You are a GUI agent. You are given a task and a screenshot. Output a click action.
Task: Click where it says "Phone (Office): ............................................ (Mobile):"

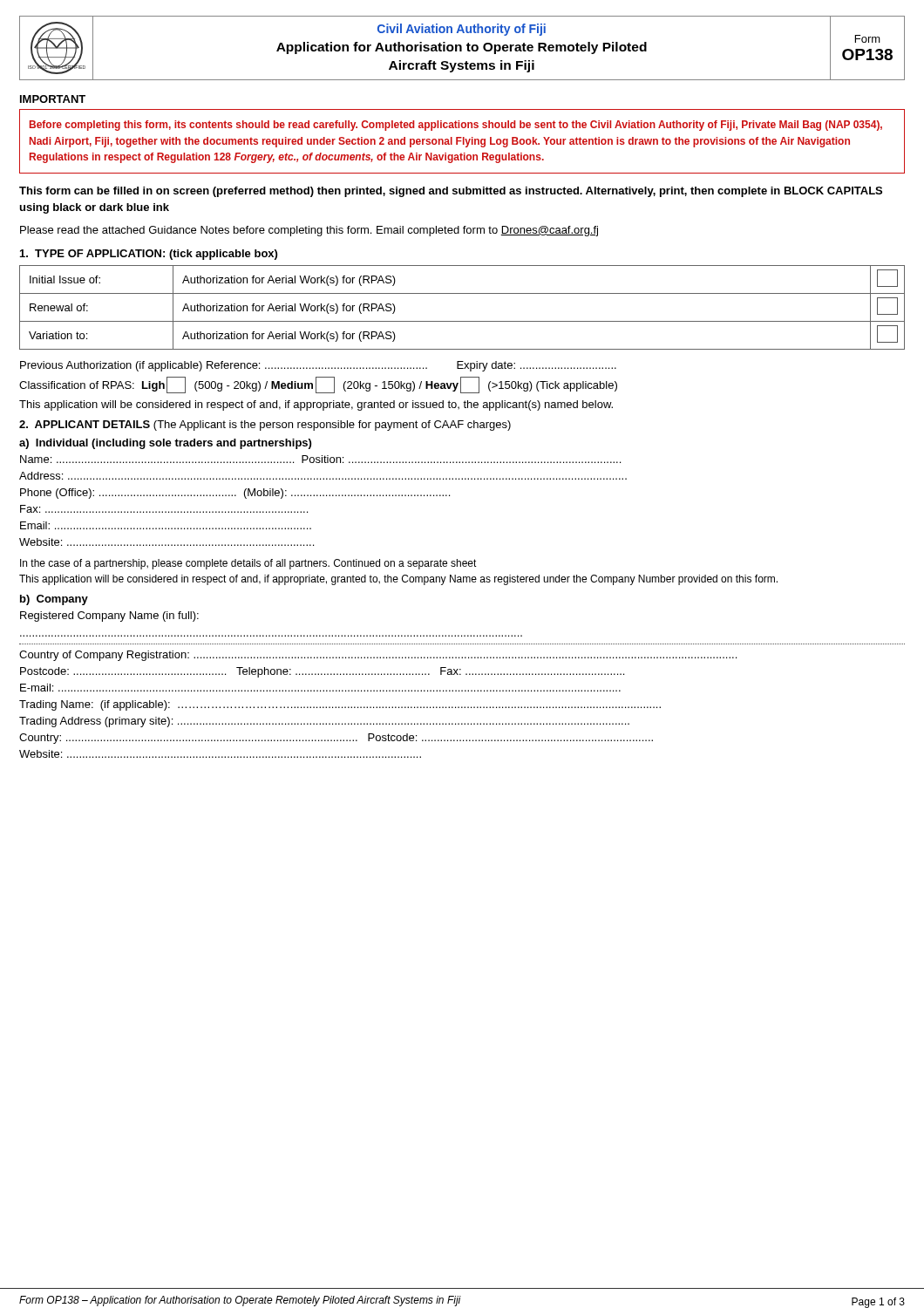(x=235, y=492)
